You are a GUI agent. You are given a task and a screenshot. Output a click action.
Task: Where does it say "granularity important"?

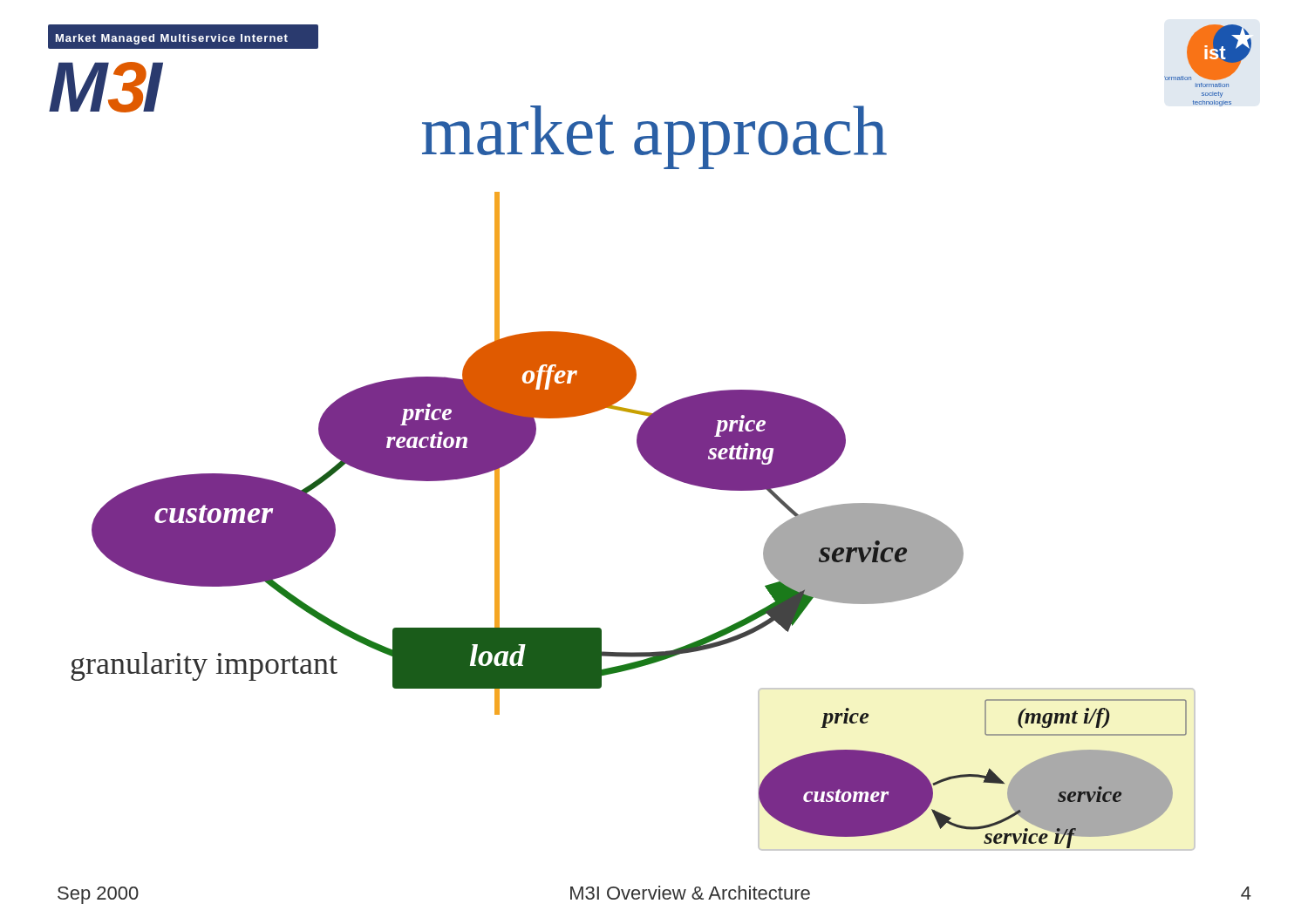coord(204,663)
